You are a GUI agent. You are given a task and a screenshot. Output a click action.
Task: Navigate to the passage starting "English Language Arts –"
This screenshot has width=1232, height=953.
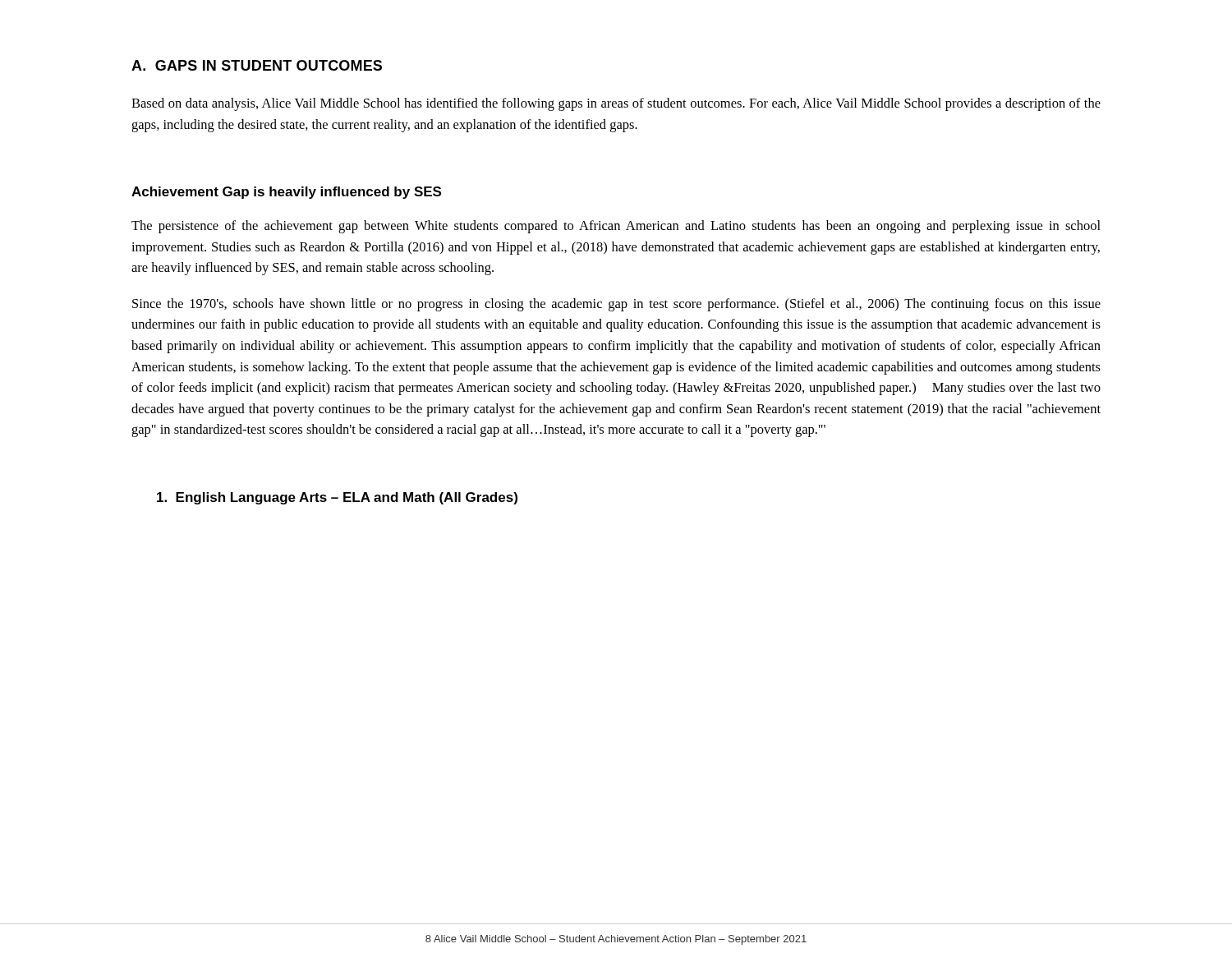[337, 497]
